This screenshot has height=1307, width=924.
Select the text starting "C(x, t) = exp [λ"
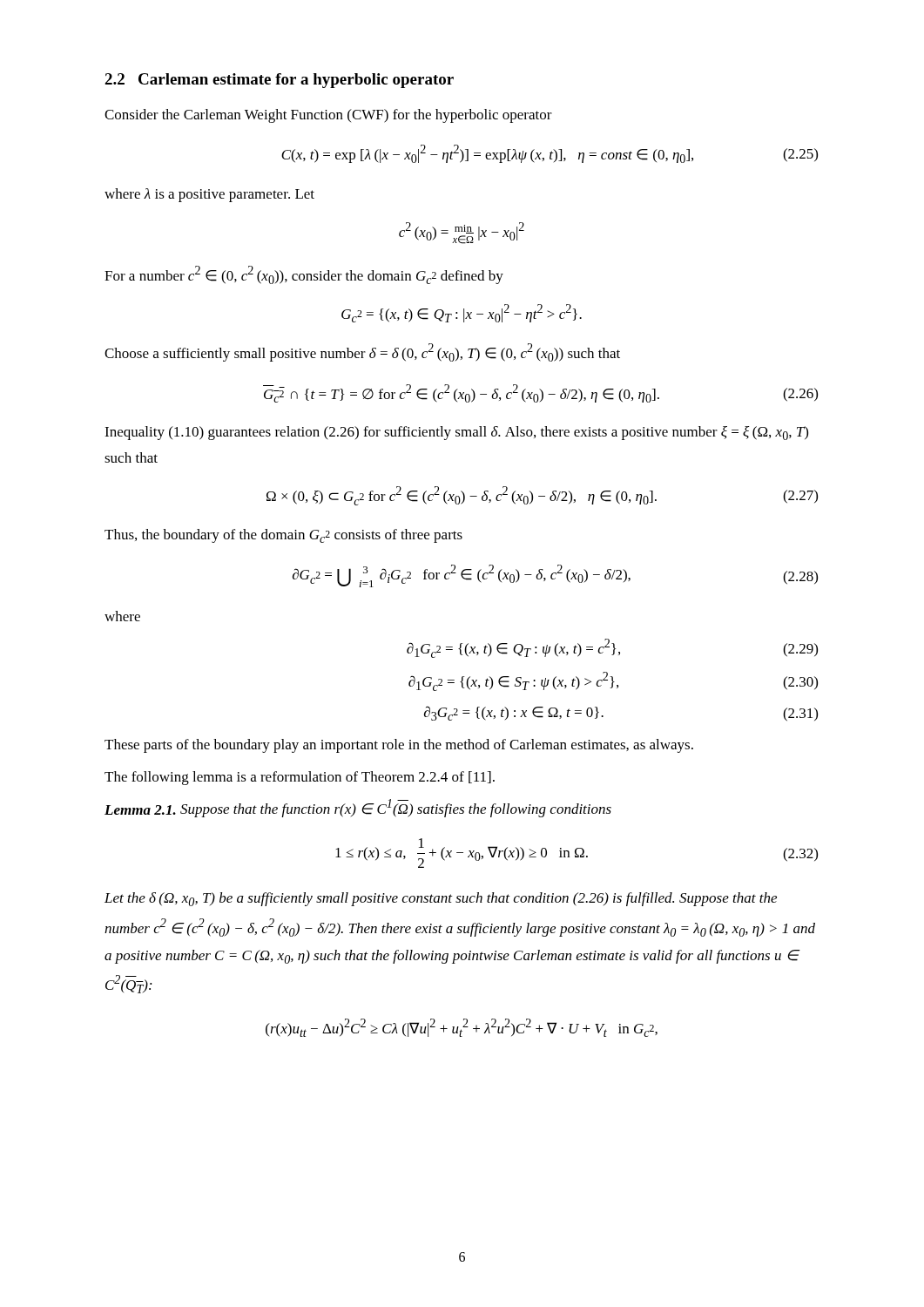550,154
